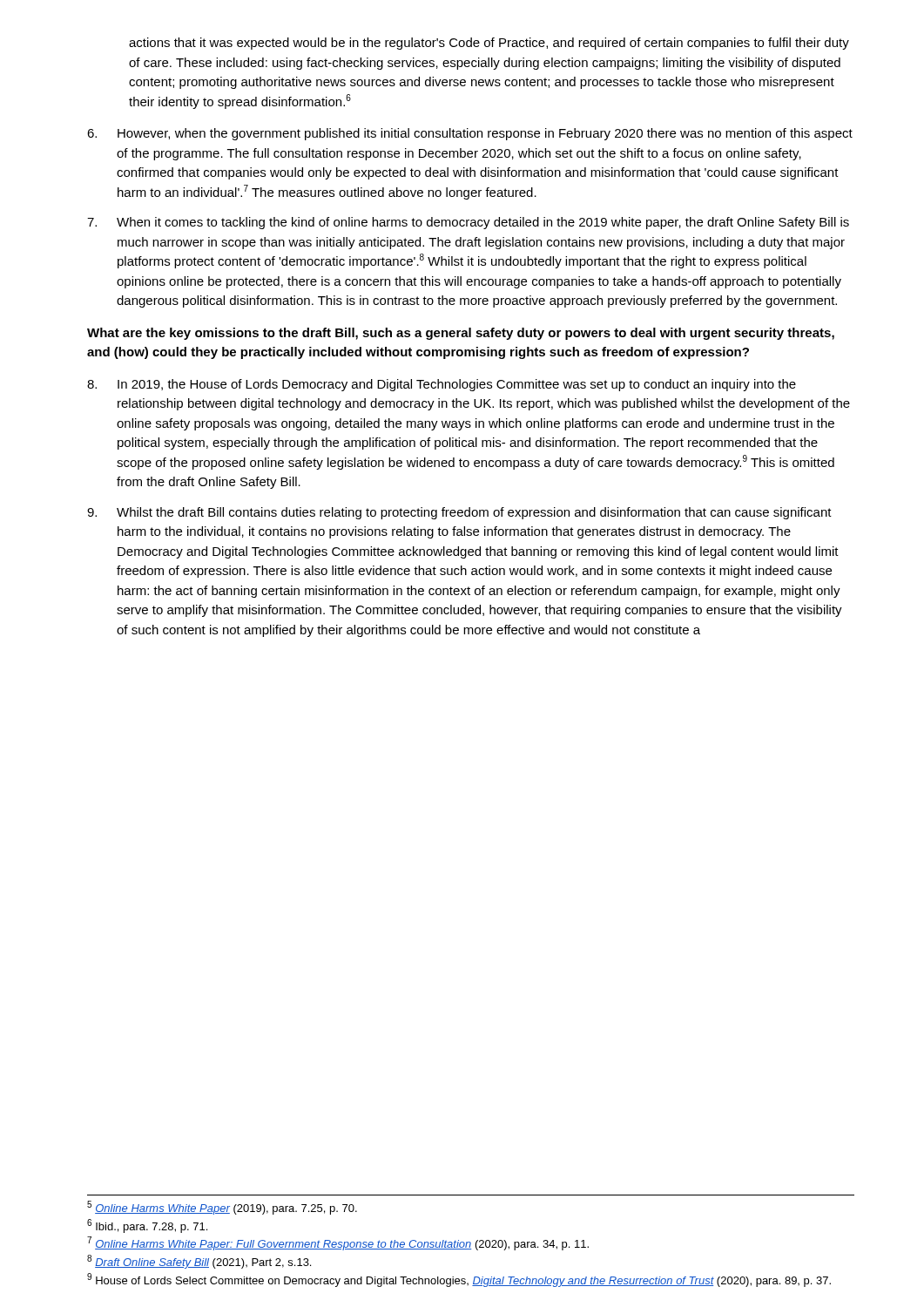Point to the block beginning "6. However, when"
This screenshot has height=1307, width=924.
[471, 163]
